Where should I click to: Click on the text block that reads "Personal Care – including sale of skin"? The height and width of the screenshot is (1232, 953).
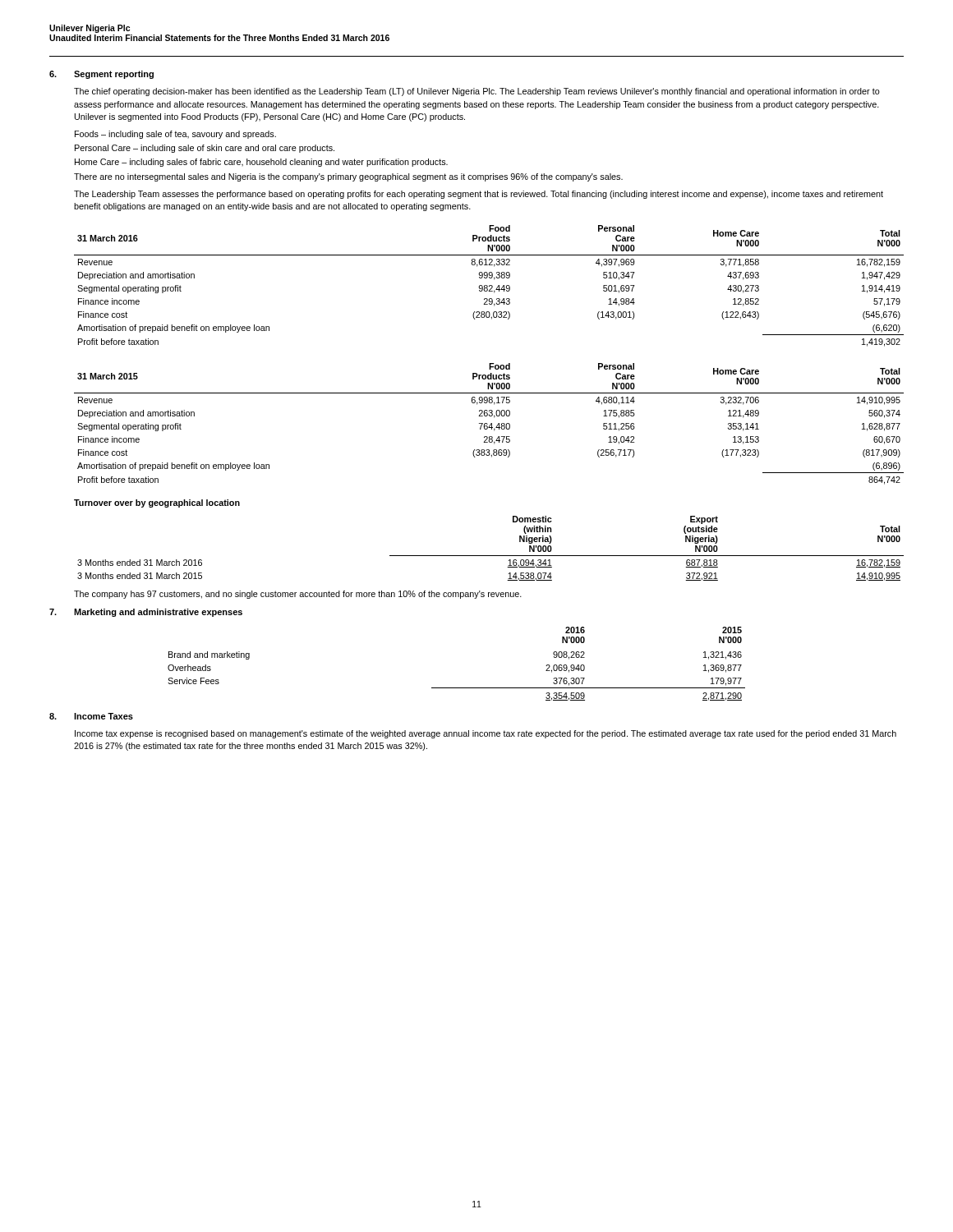point(205,148)
